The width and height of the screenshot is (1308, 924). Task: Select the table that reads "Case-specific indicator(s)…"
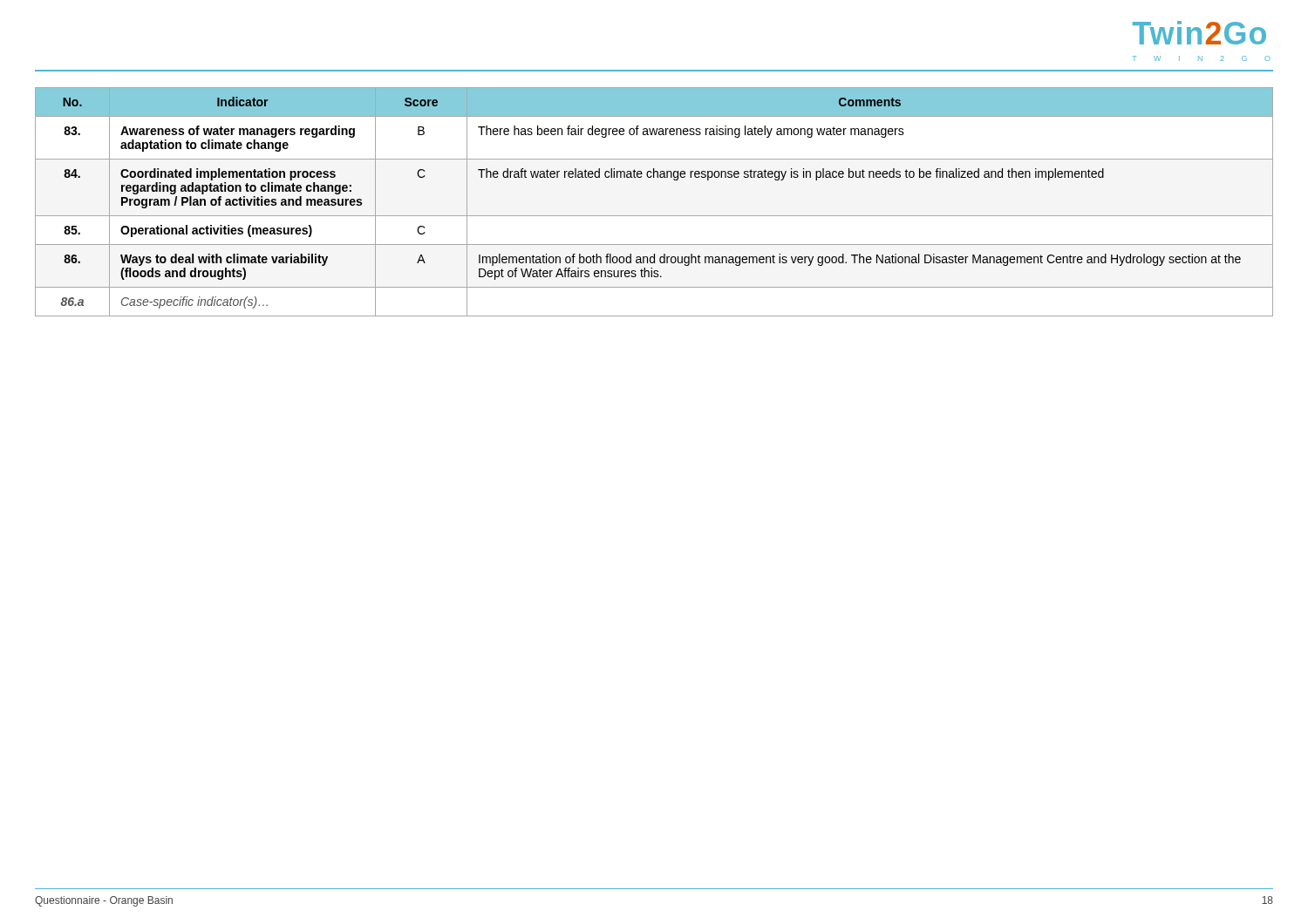click(654, 202)
